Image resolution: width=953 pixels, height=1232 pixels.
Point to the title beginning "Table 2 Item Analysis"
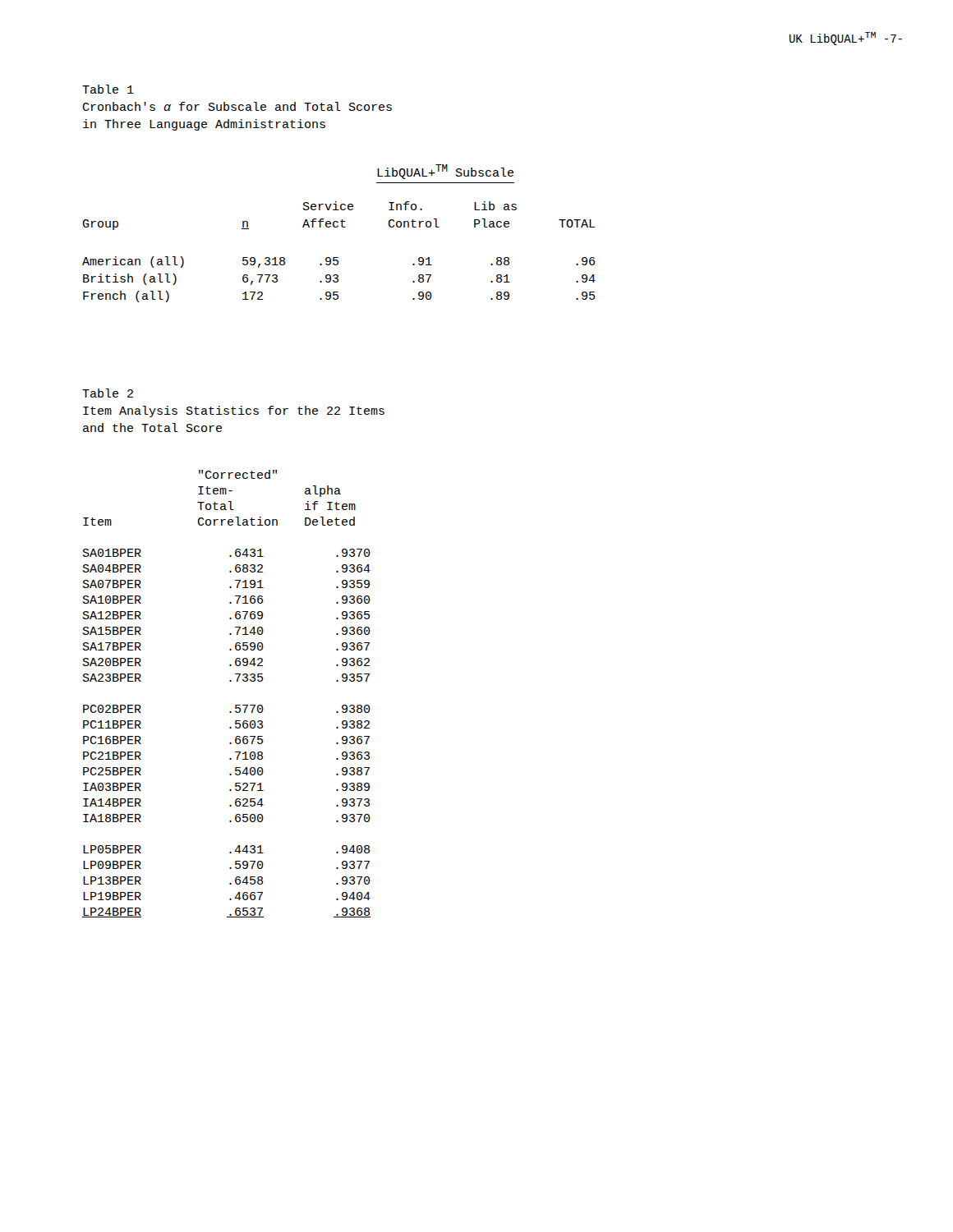pyautogui.click(x=234, y=412)
